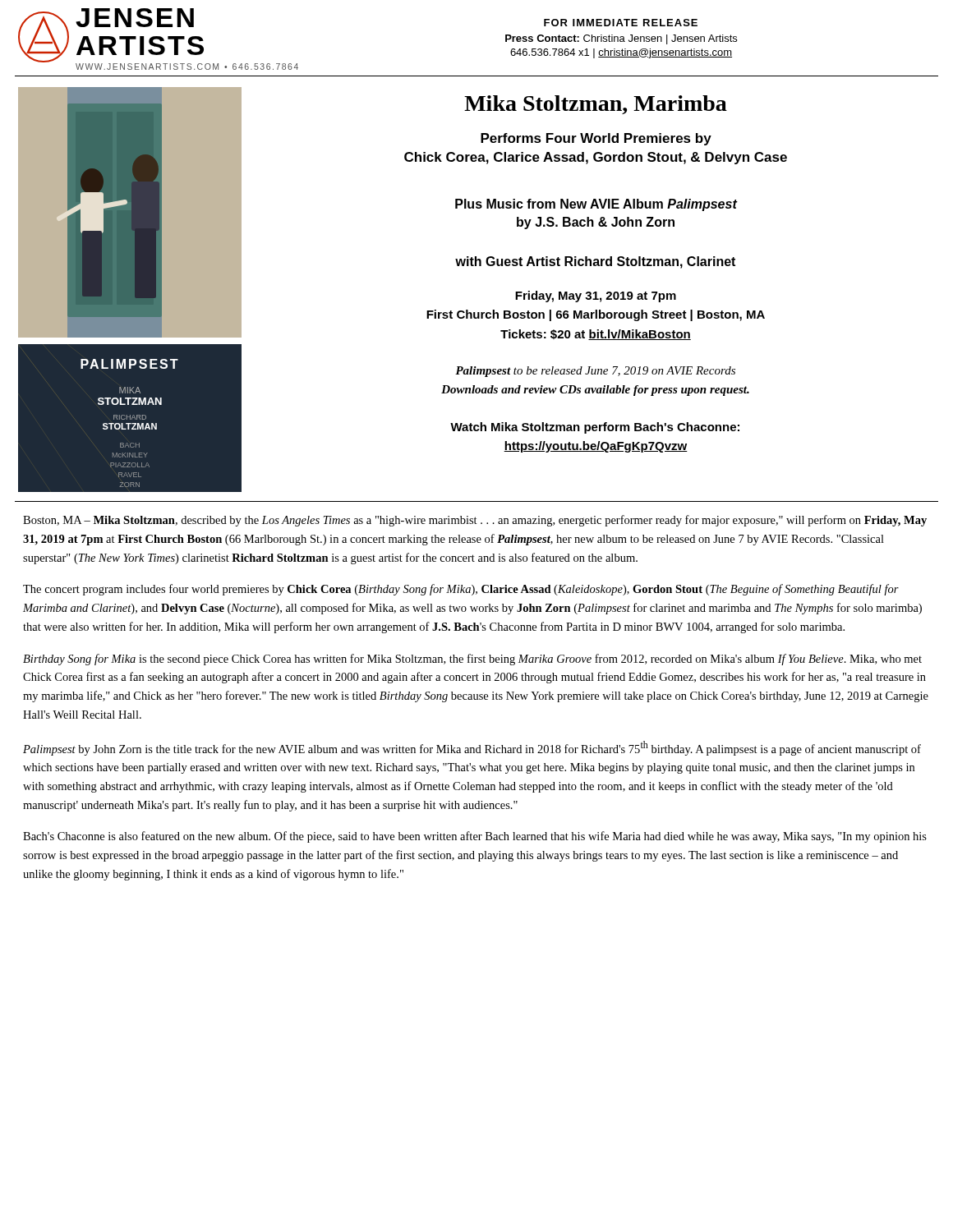Point to the text starting "with Guest Artist Richard Stoltzman, Clarinet"
953x1232 pixels.
[596, 262]
